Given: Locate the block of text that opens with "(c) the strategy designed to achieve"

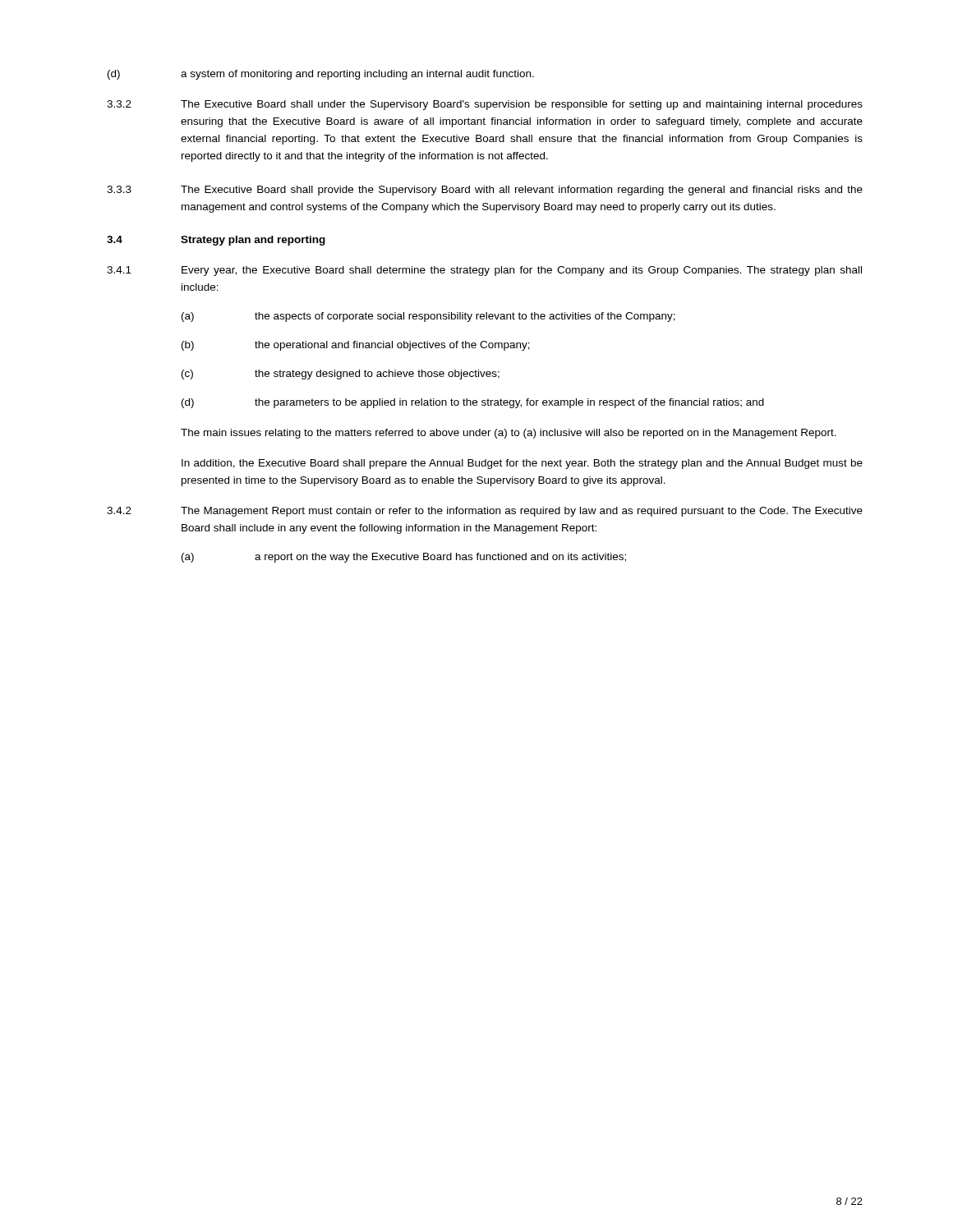Looking at the screenshot, I should [x=341, y=375].
